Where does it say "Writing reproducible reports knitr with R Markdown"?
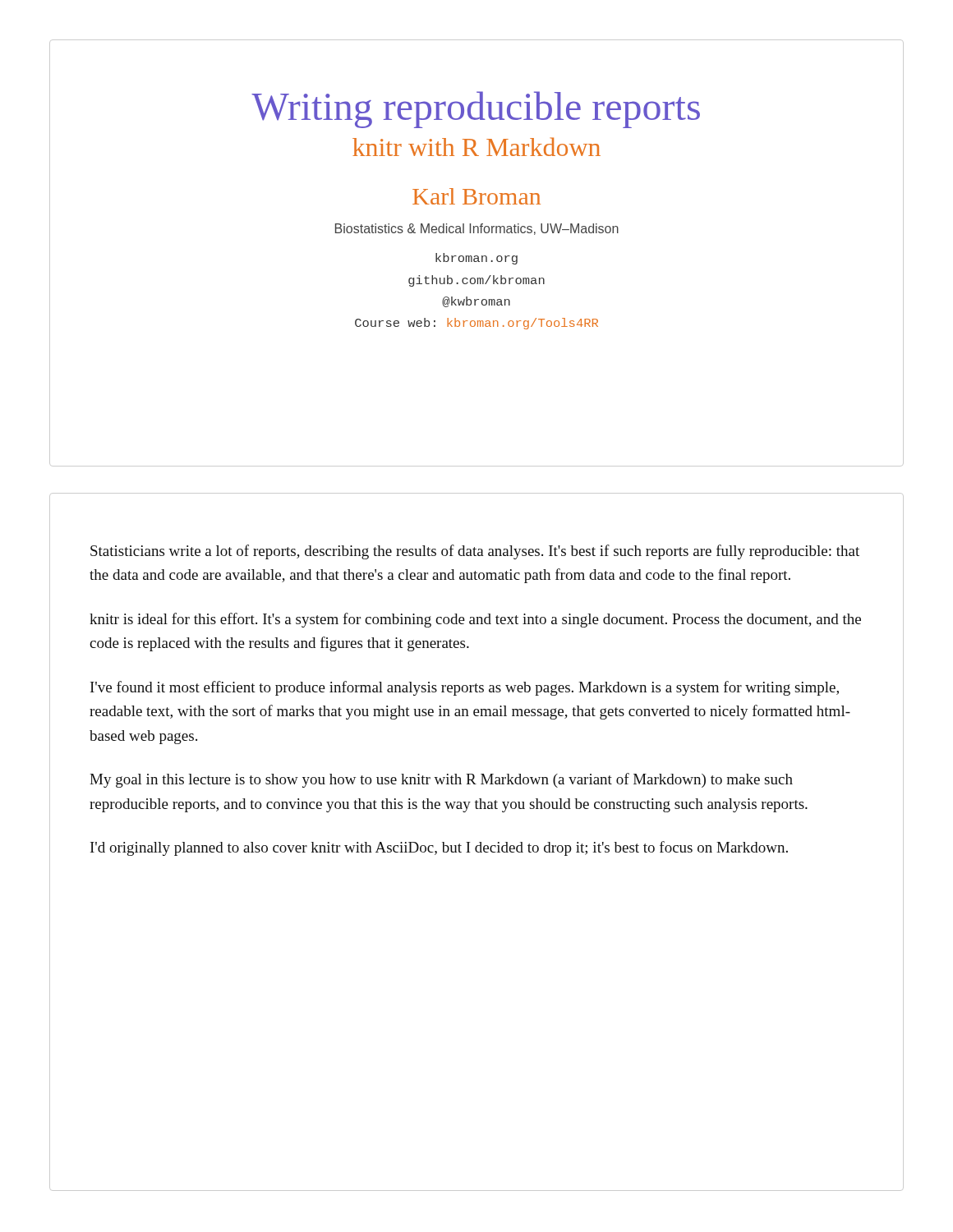 [476, 124]
